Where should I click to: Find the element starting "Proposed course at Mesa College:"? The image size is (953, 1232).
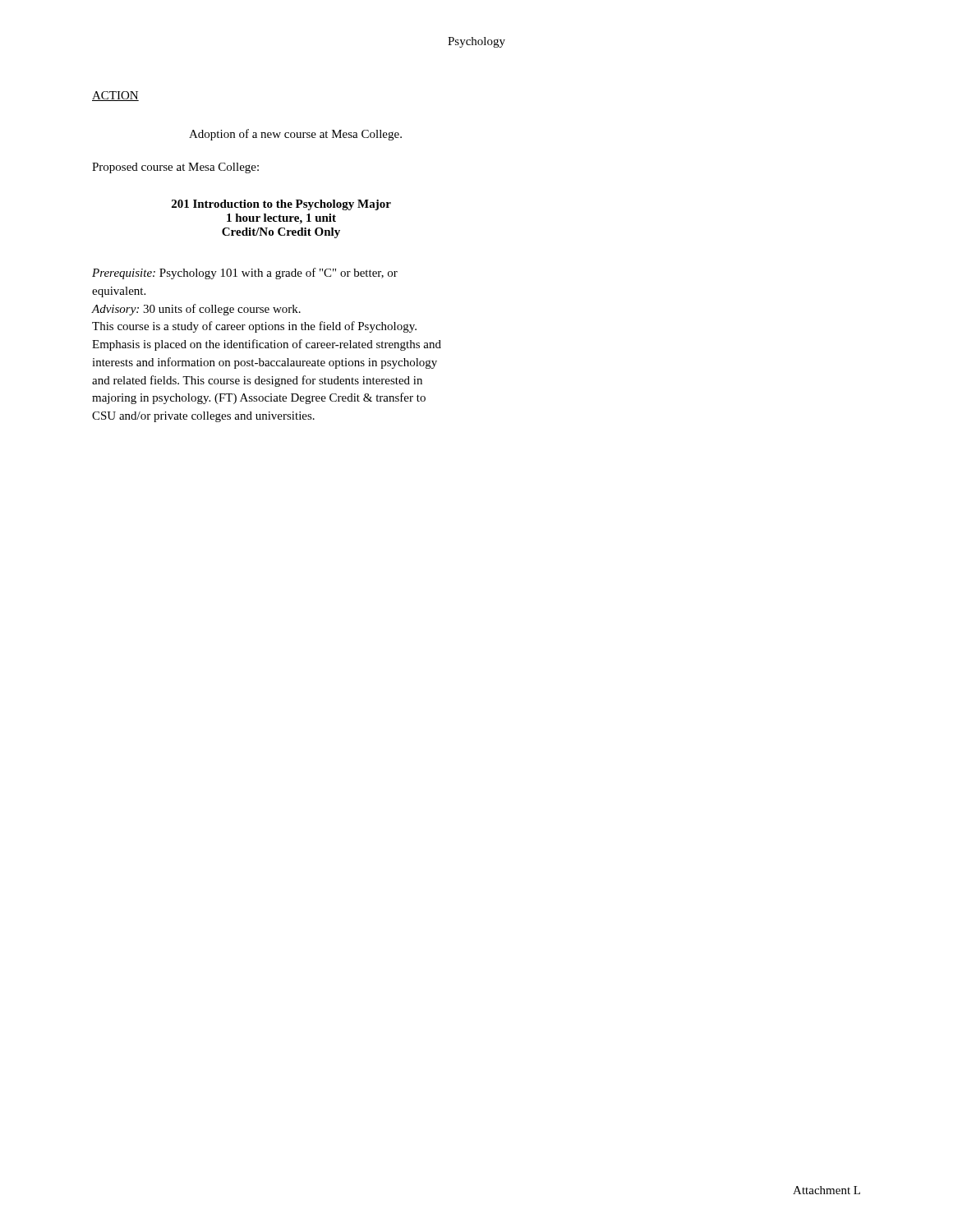click(x=176, y=167)
